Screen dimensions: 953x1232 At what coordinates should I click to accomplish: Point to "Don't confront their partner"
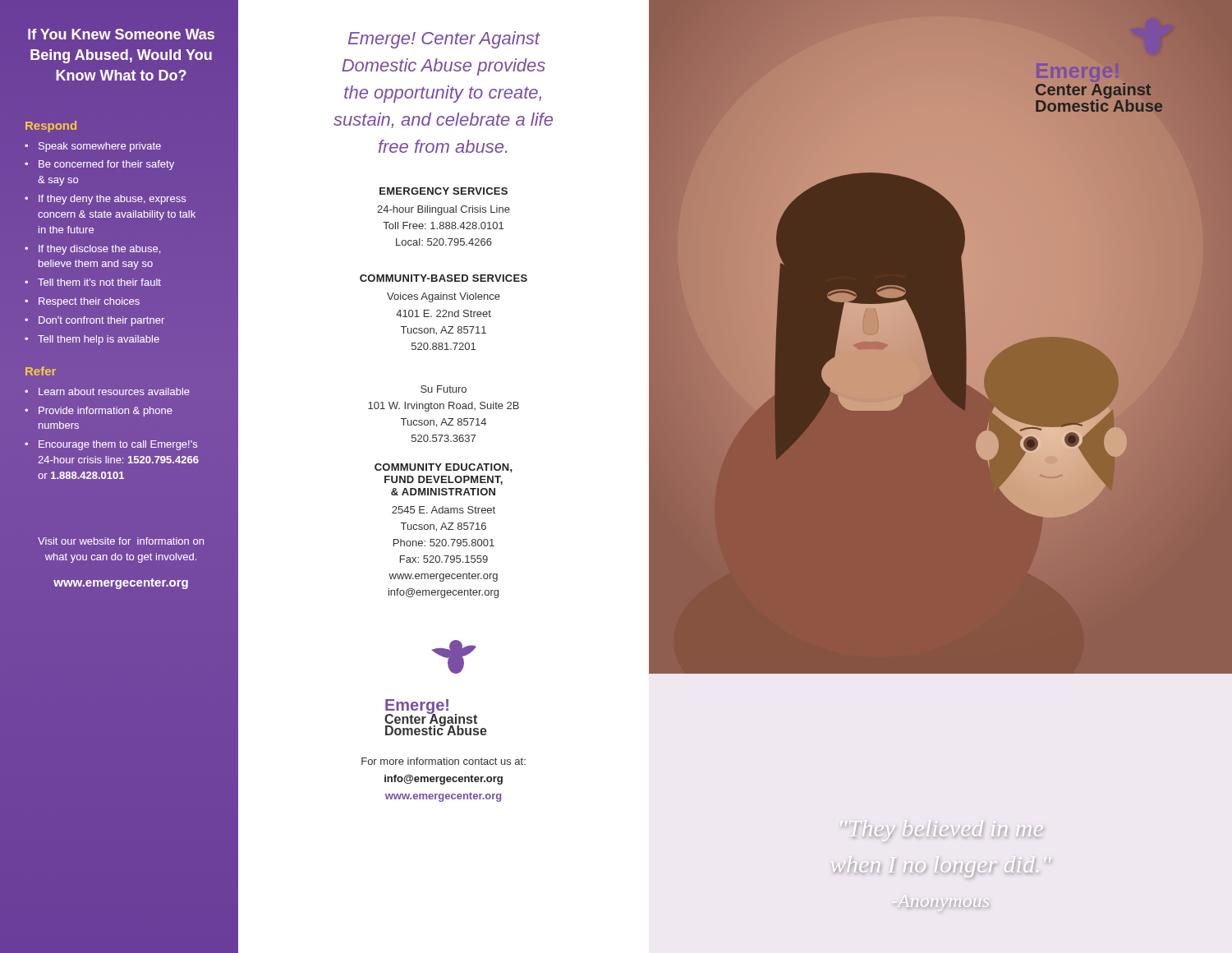point(101,320)
